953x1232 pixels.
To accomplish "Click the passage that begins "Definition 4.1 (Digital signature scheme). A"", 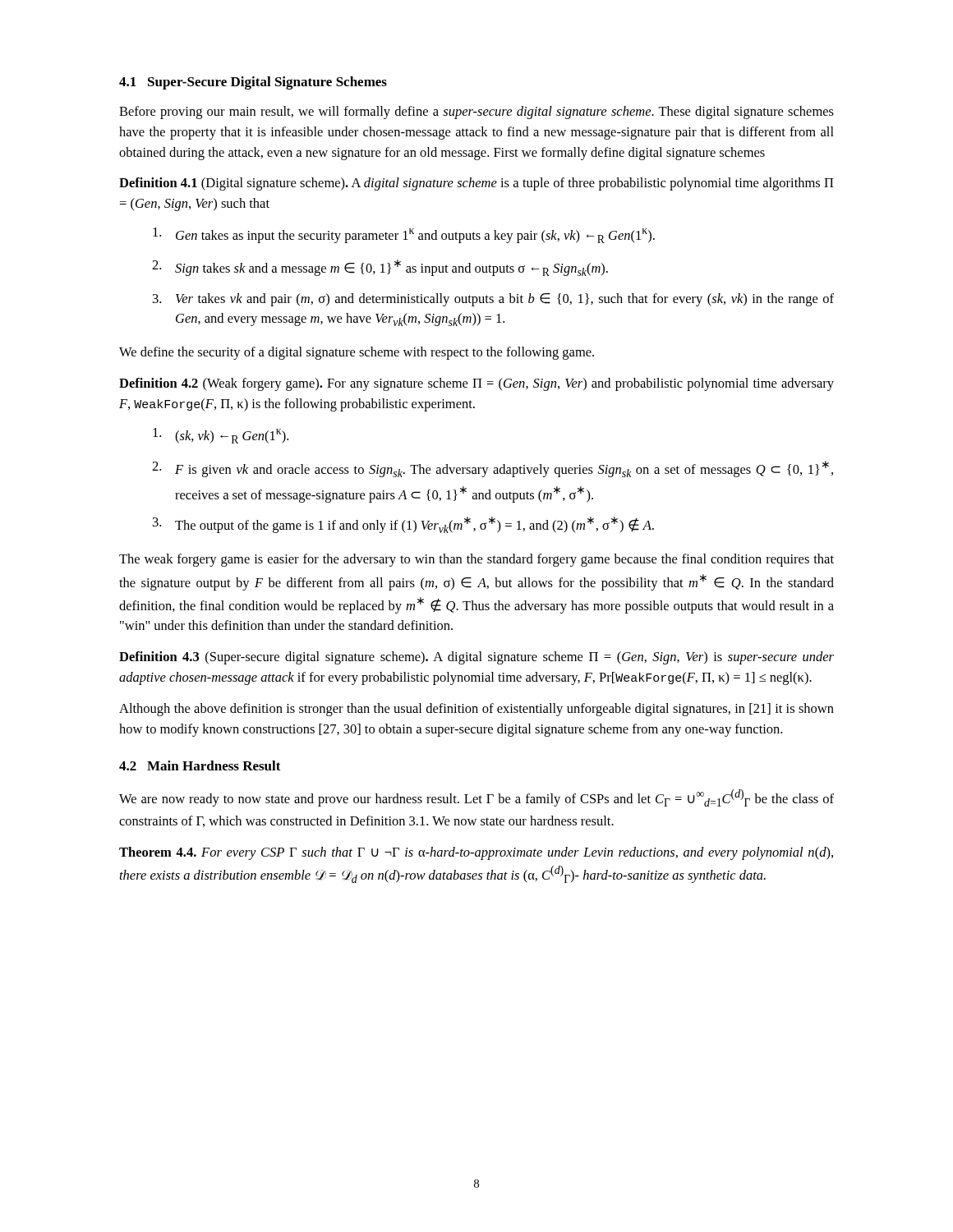I will pos(476,193).
